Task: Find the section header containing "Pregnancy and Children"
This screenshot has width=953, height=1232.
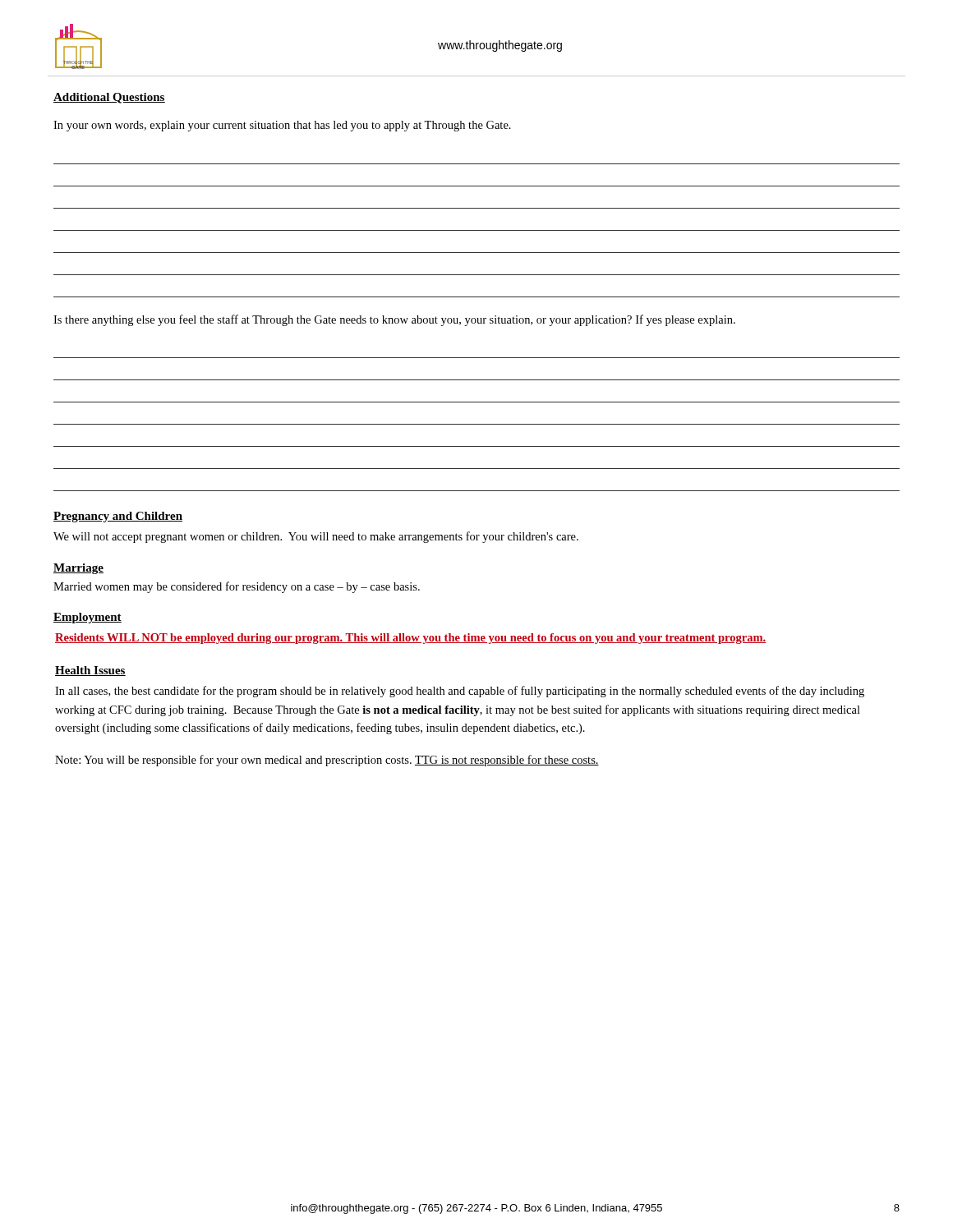Action: tap(118, 516)
